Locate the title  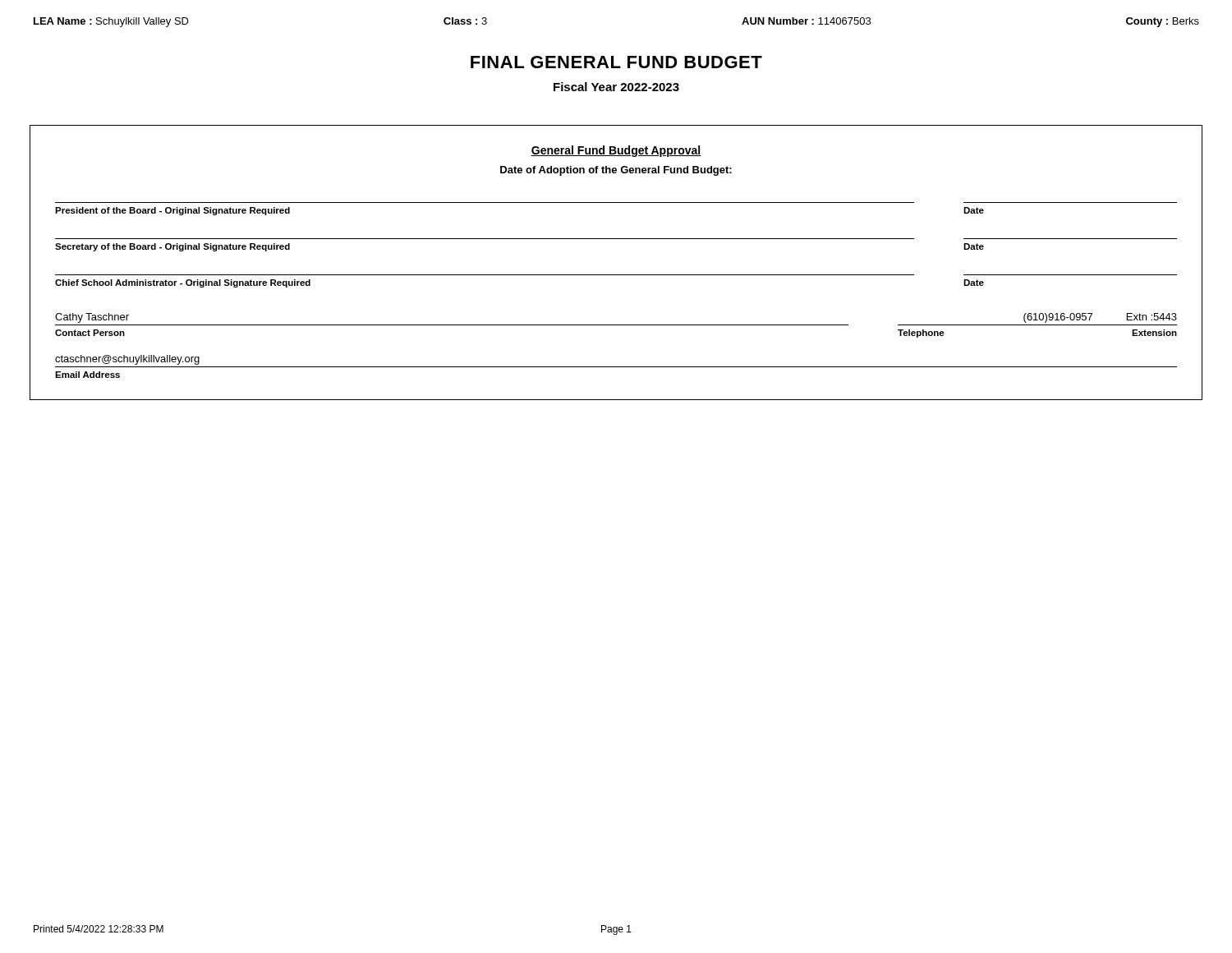pyautogui.click(x=616, y=62)
